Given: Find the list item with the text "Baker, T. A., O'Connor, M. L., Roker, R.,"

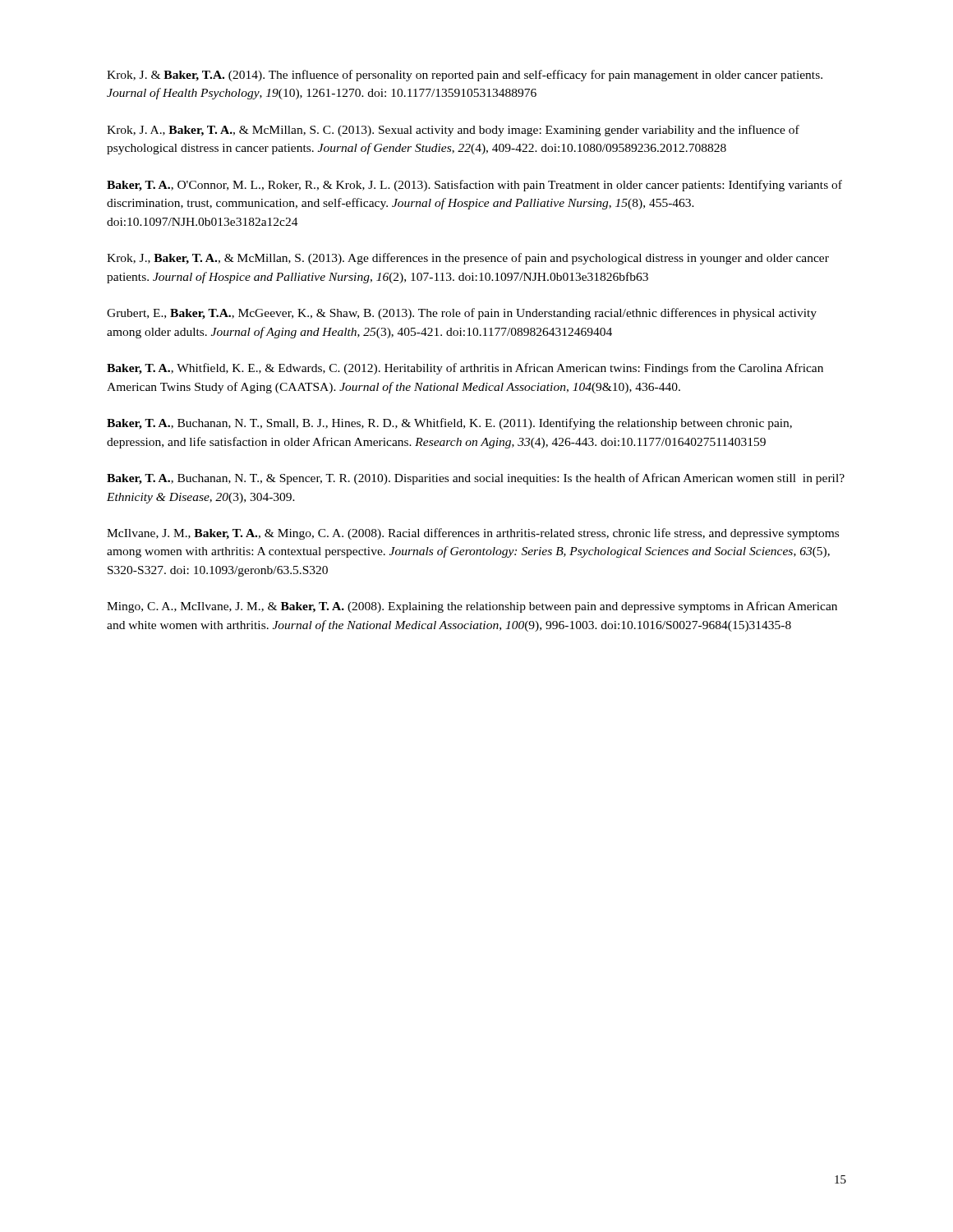Looking at the screenshot, I should click(474, 203).
